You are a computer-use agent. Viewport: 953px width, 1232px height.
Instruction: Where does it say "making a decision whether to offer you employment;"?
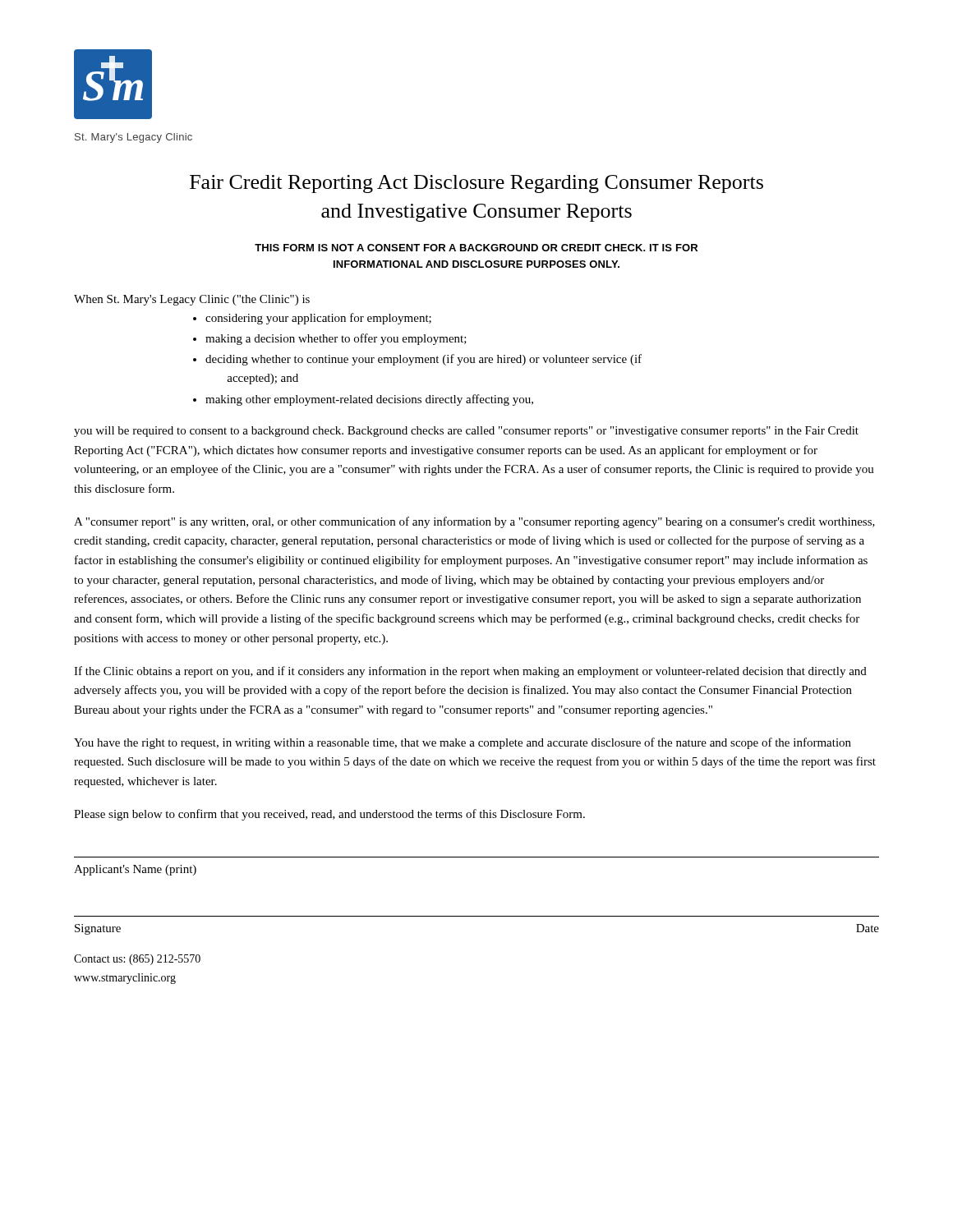tap(336, 338)
